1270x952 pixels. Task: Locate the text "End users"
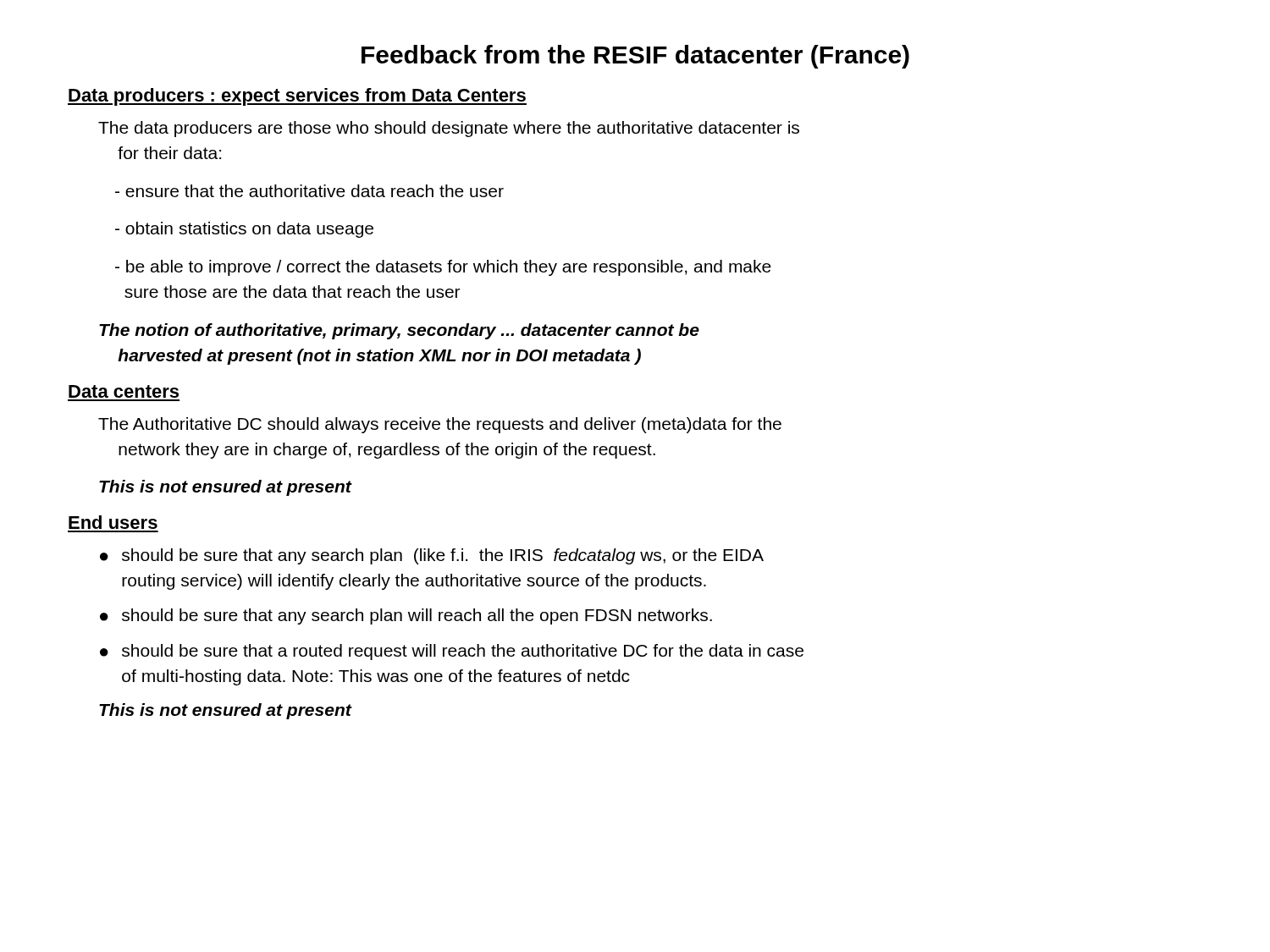coord(113,522)
